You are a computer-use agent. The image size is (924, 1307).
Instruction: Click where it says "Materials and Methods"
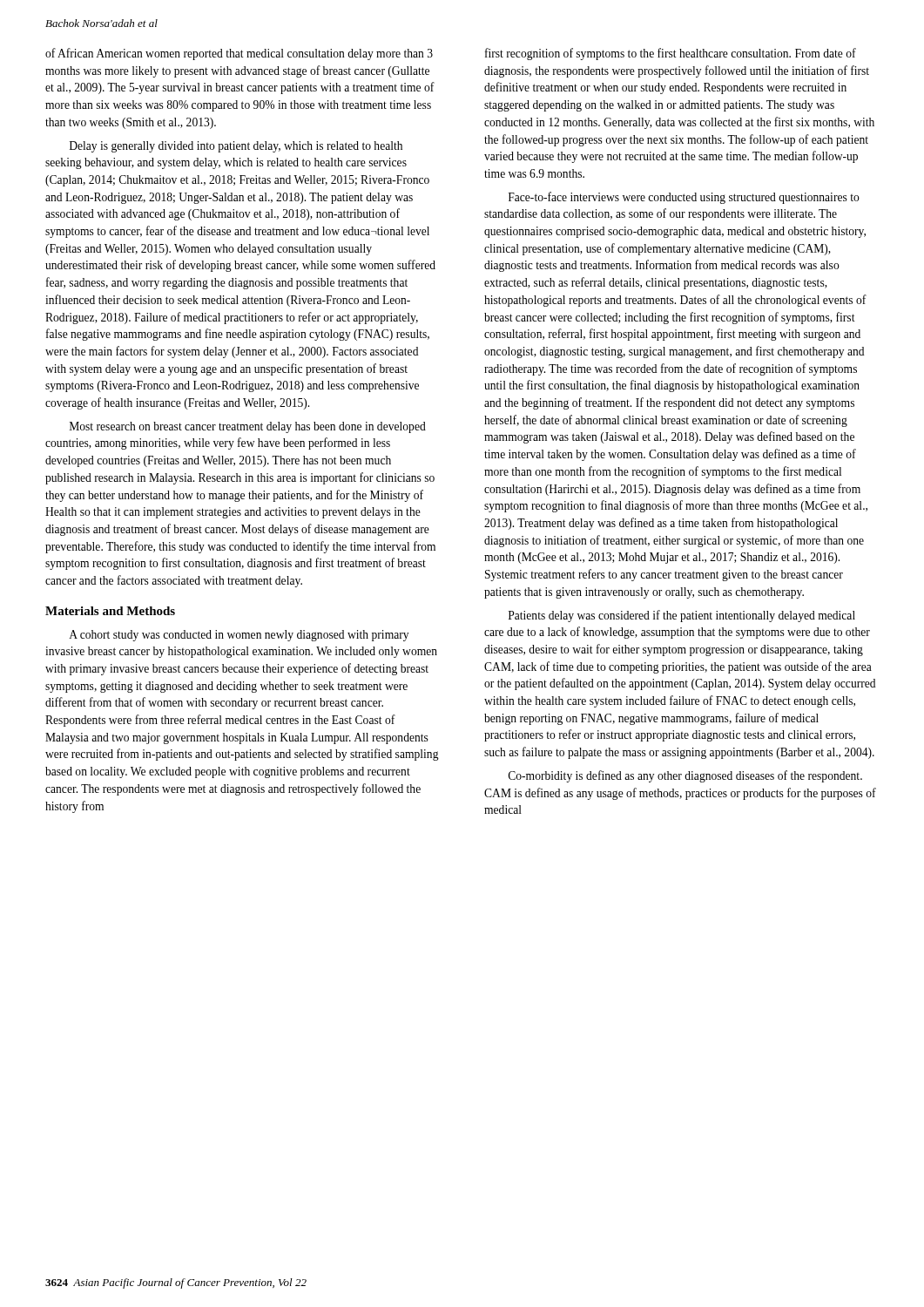pyautogui.click(x=110, y=611)
